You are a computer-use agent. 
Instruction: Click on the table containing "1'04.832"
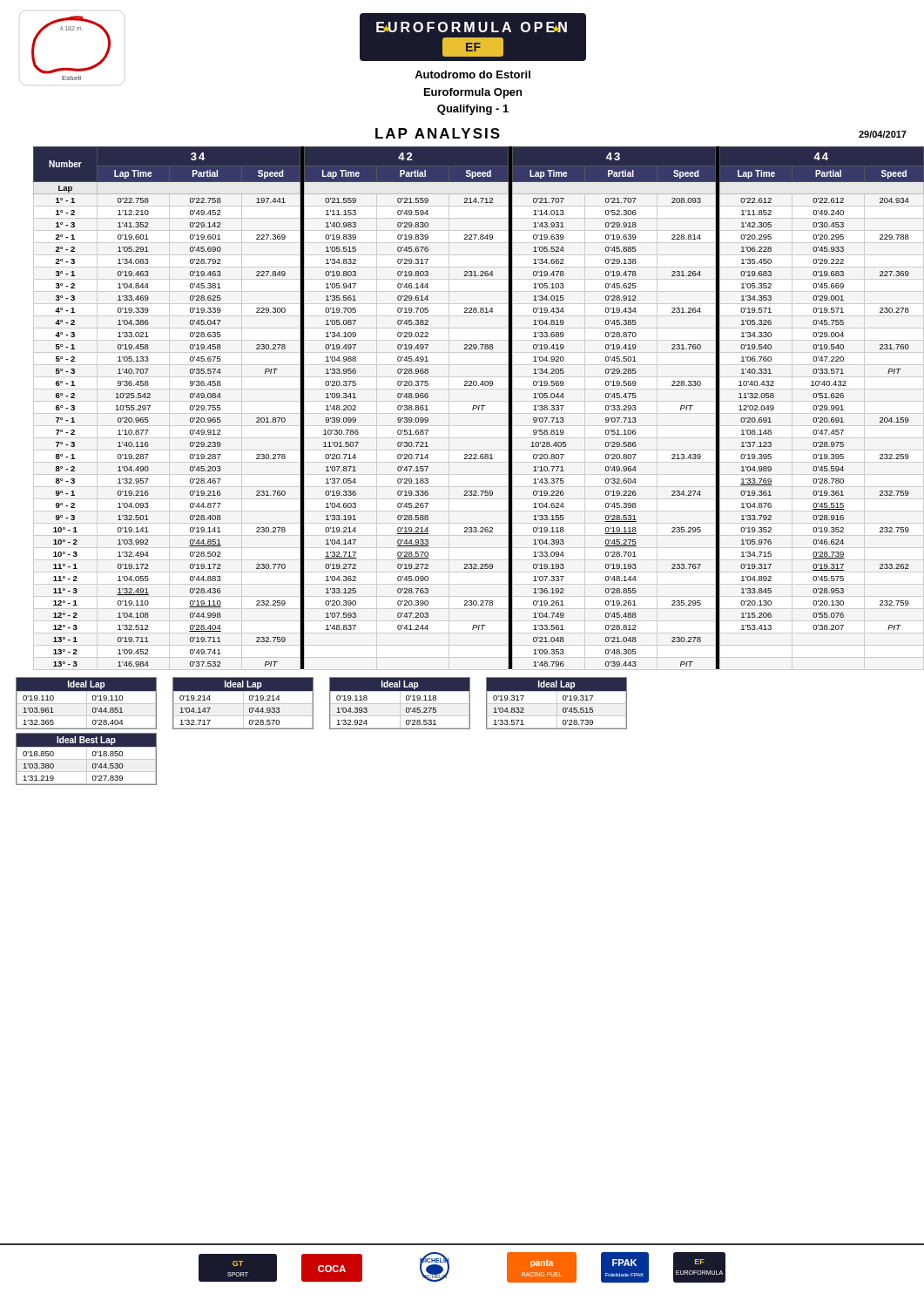click(556, 703)
